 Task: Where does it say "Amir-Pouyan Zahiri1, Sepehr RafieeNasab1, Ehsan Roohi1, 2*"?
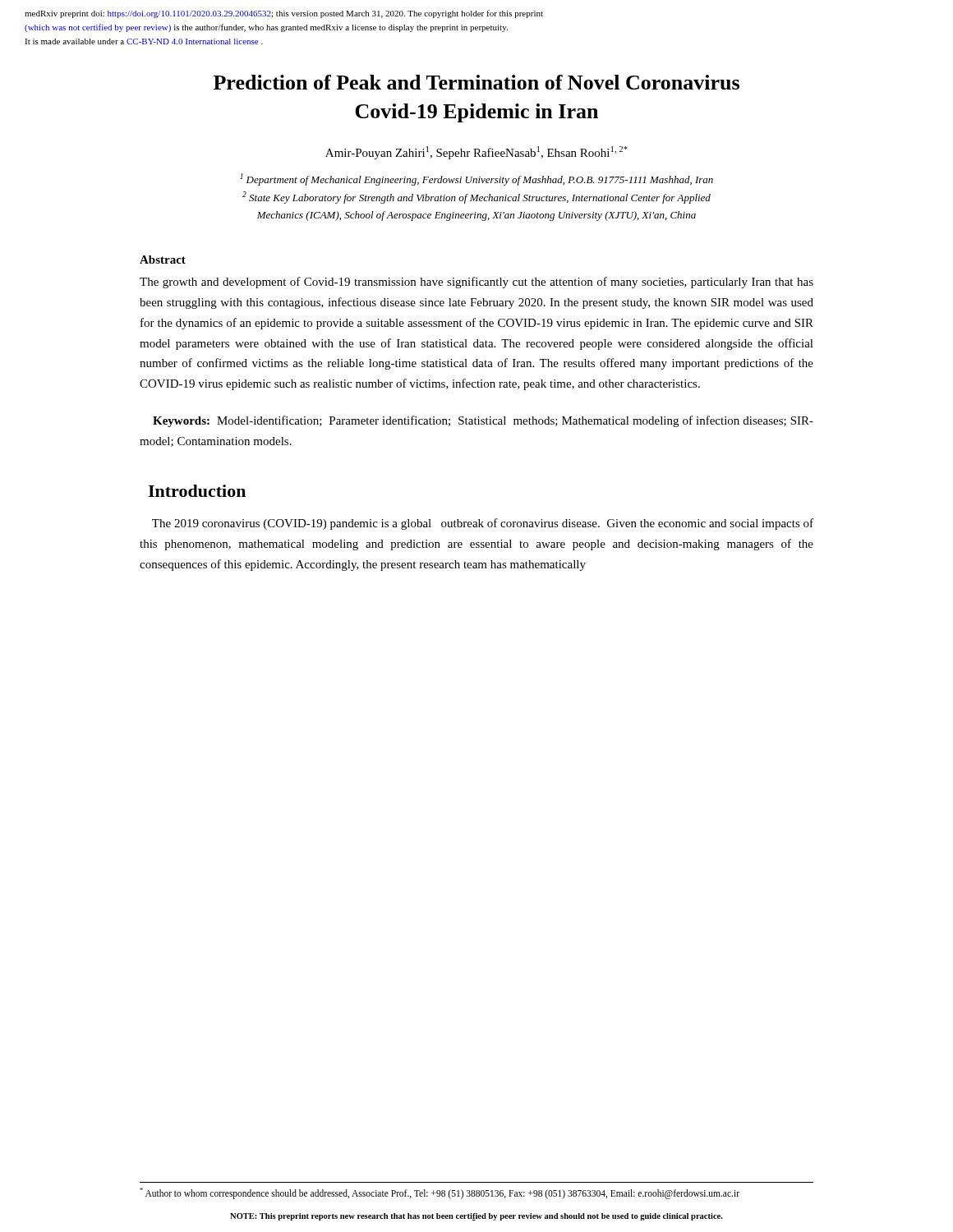(476, 152)
